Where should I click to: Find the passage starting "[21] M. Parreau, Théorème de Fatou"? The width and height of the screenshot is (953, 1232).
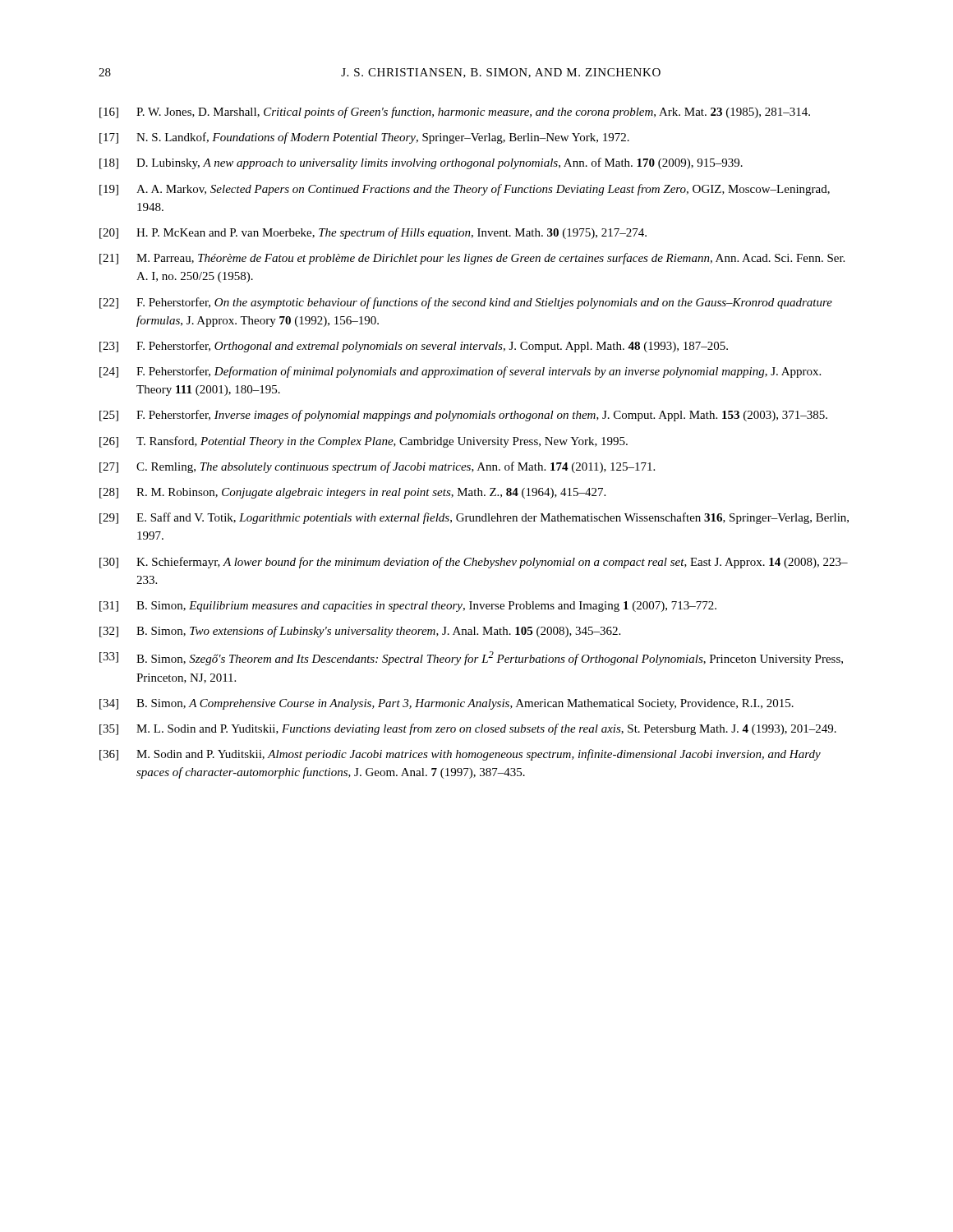476,267
